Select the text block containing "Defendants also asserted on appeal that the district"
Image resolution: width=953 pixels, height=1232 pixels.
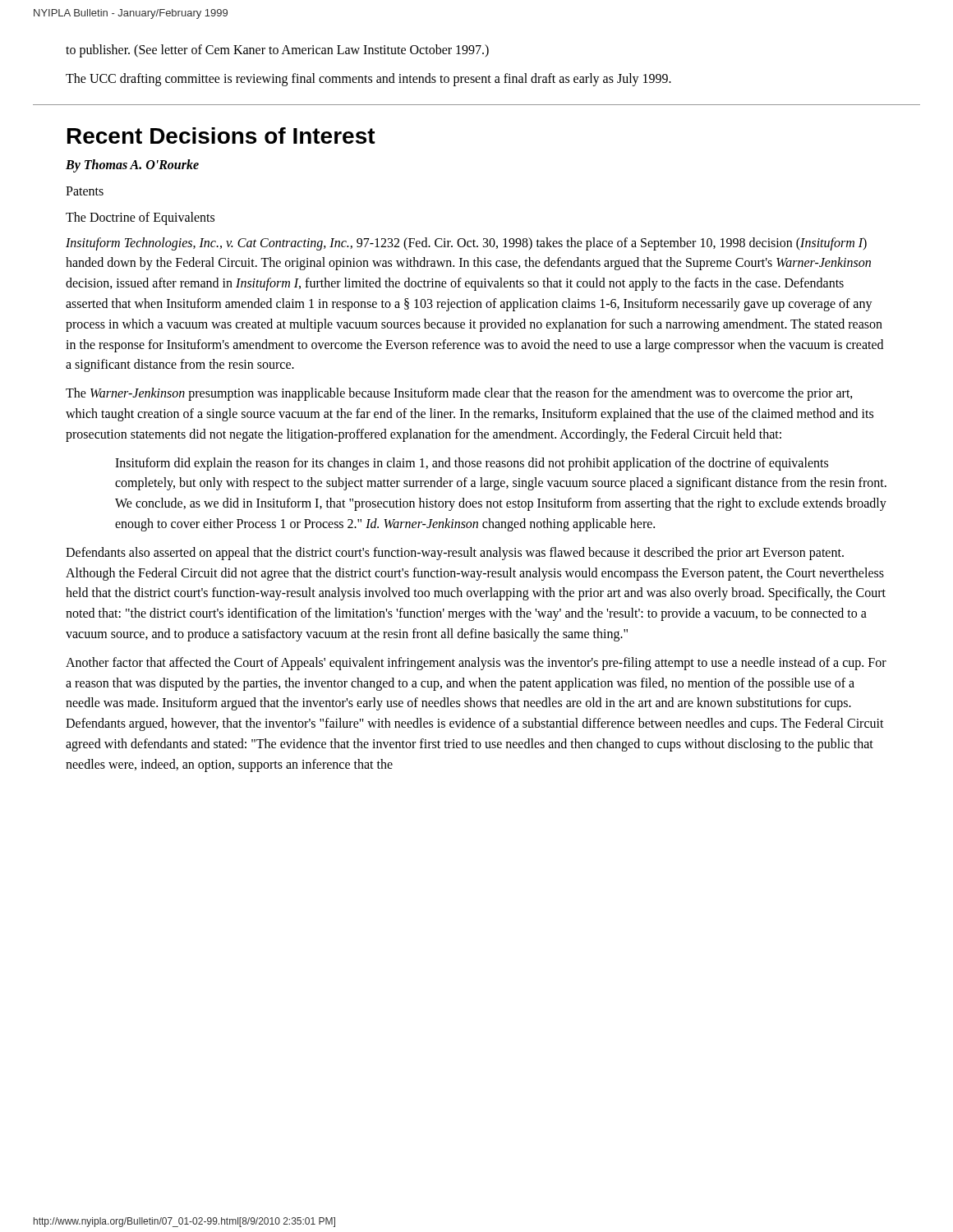[476, 593]
